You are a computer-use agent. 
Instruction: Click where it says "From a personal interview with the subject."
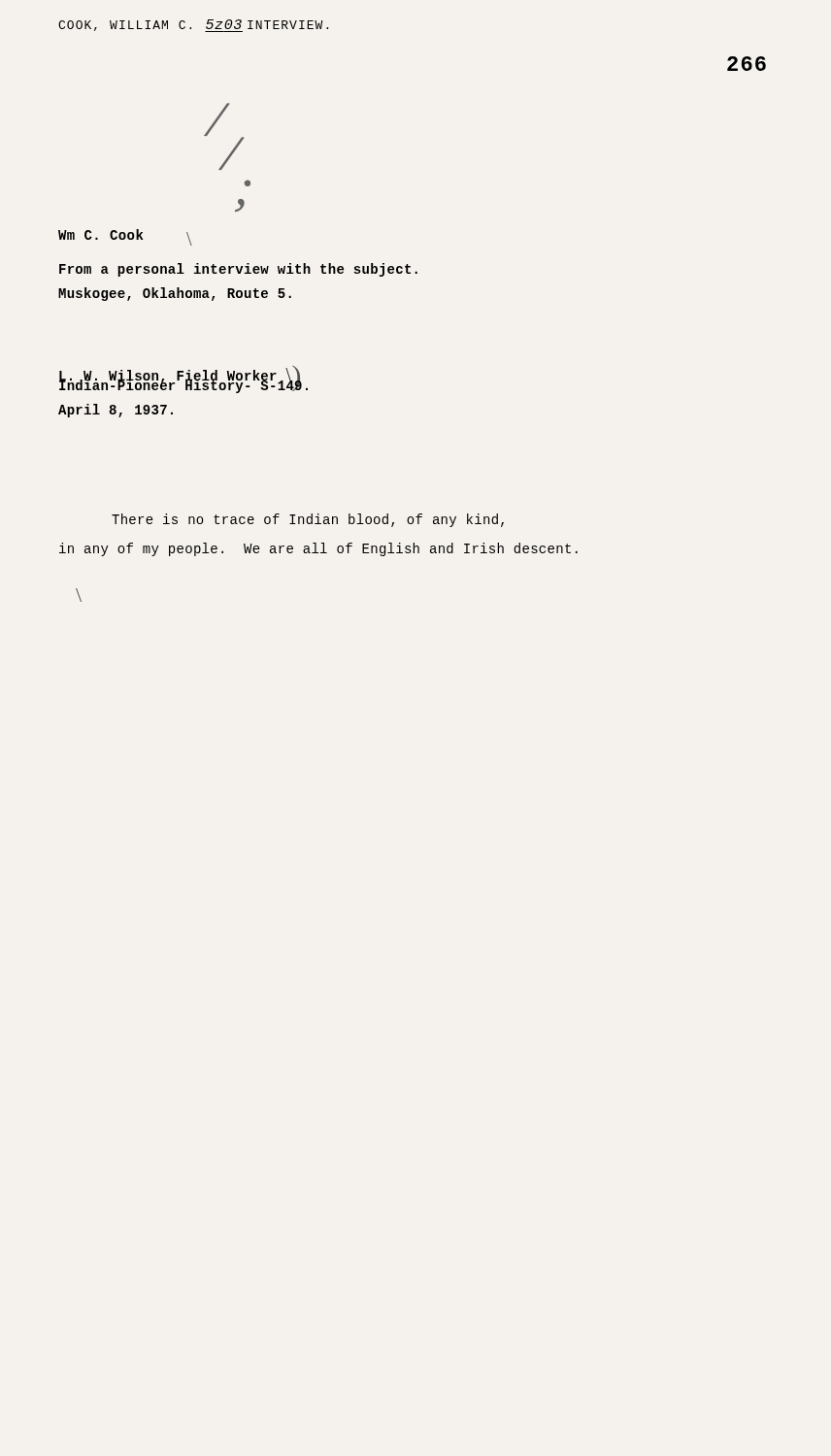(239, 270)
